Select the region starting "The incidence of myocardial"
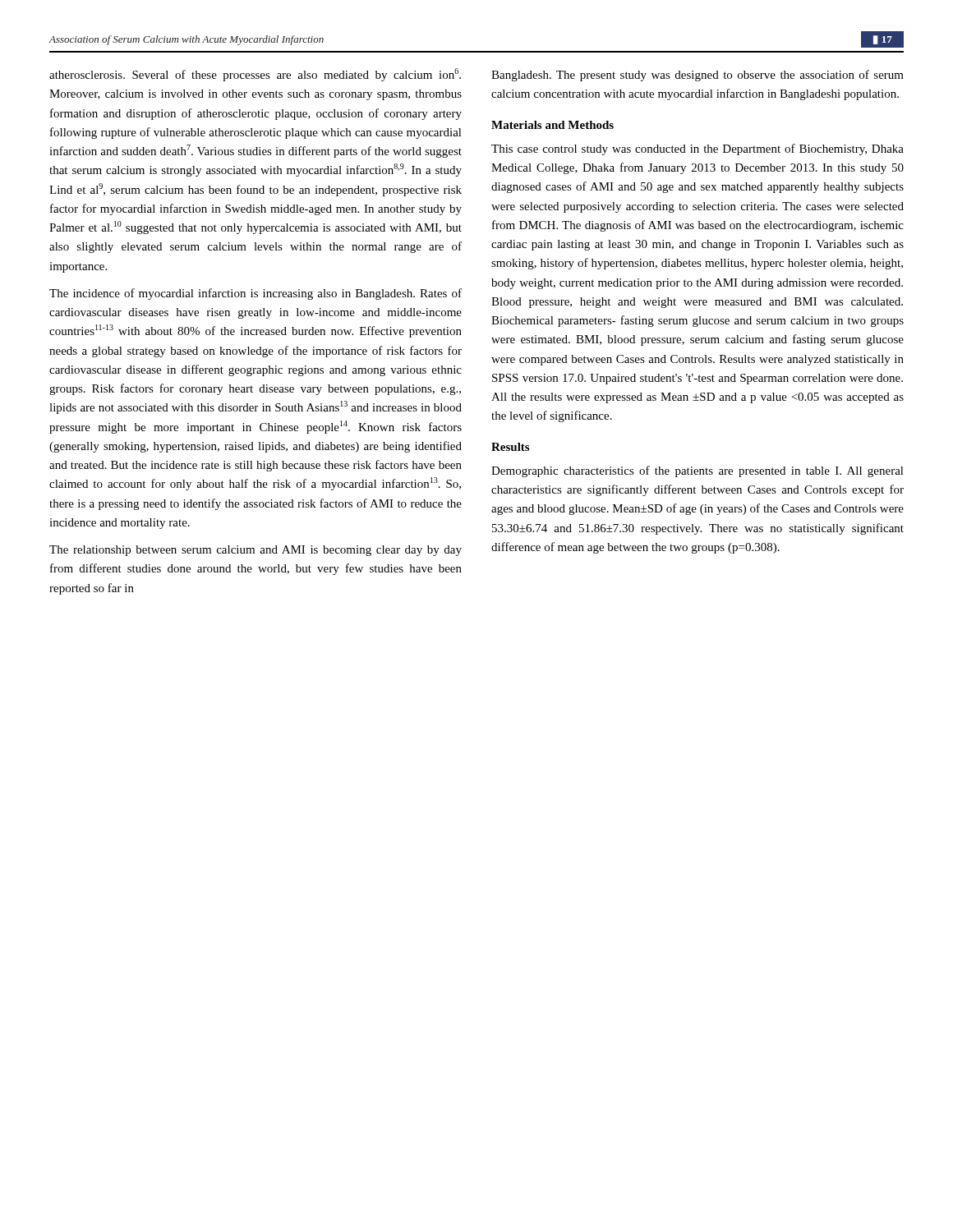Image resolution: width=953 pixels, height=1232 pixels. tap(255, 408)
